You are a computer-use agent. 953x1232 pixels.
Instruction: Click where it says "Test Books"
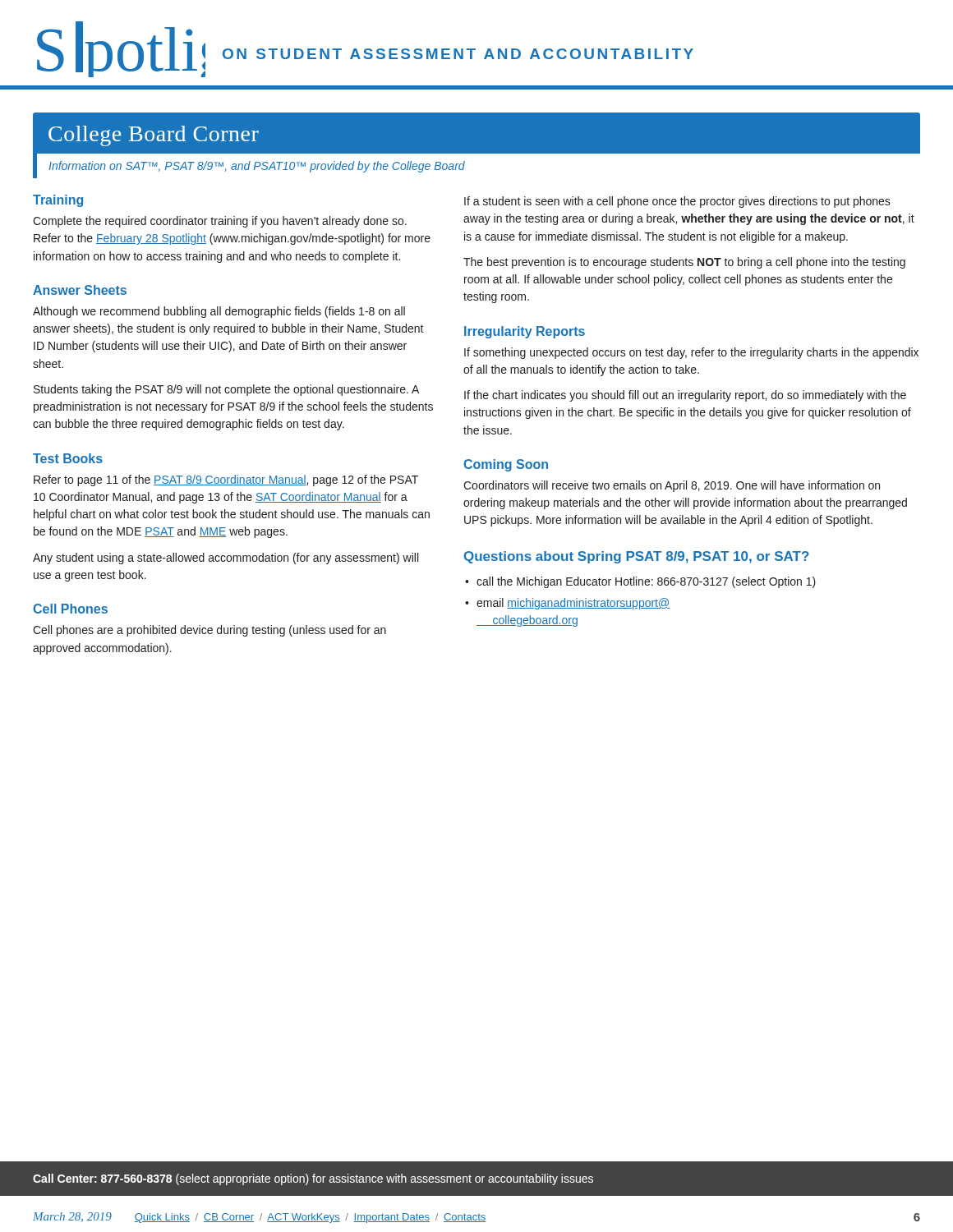[68, 458]
